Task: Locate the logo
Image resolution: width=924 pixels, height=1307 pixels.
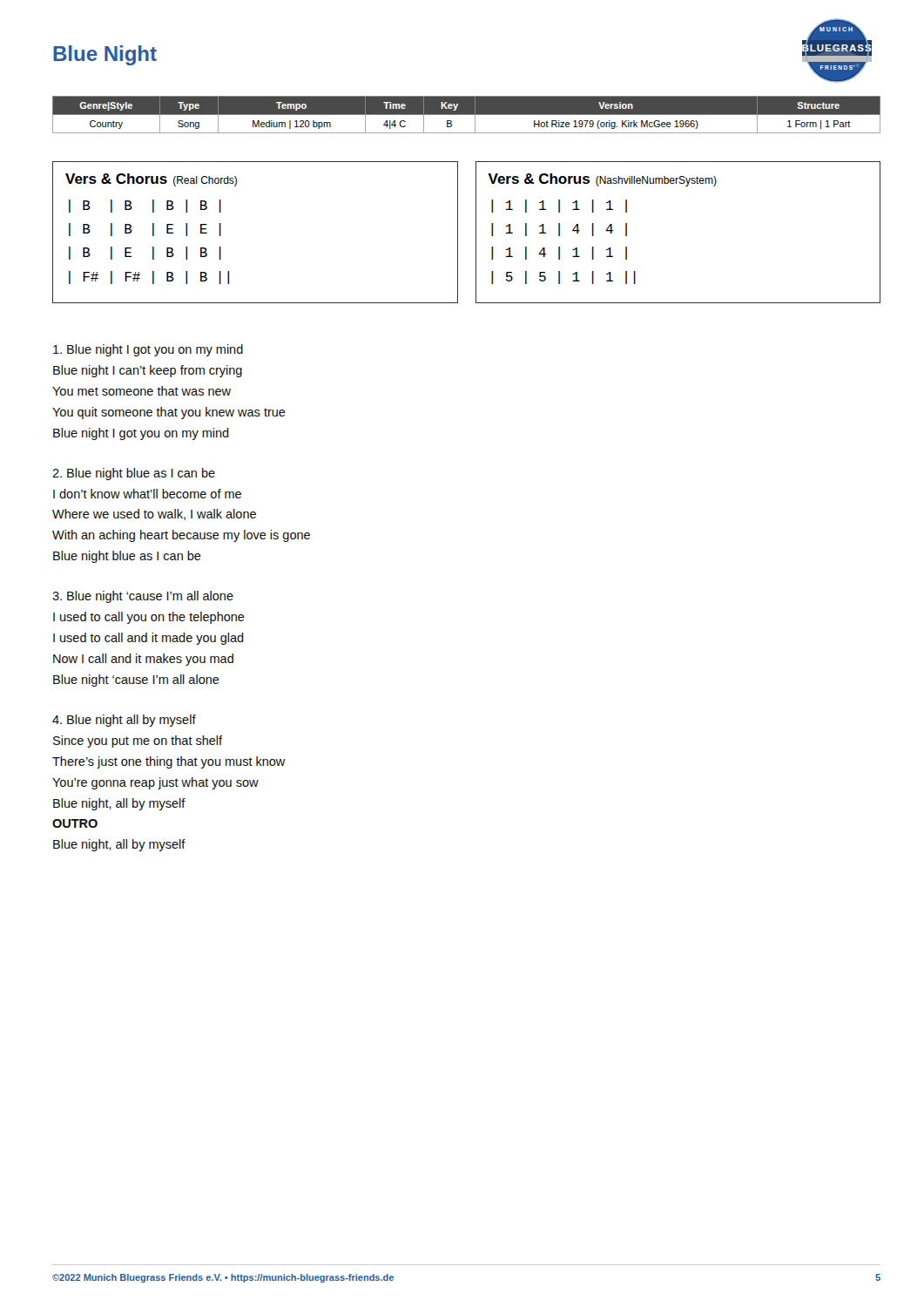Action: 837,54
